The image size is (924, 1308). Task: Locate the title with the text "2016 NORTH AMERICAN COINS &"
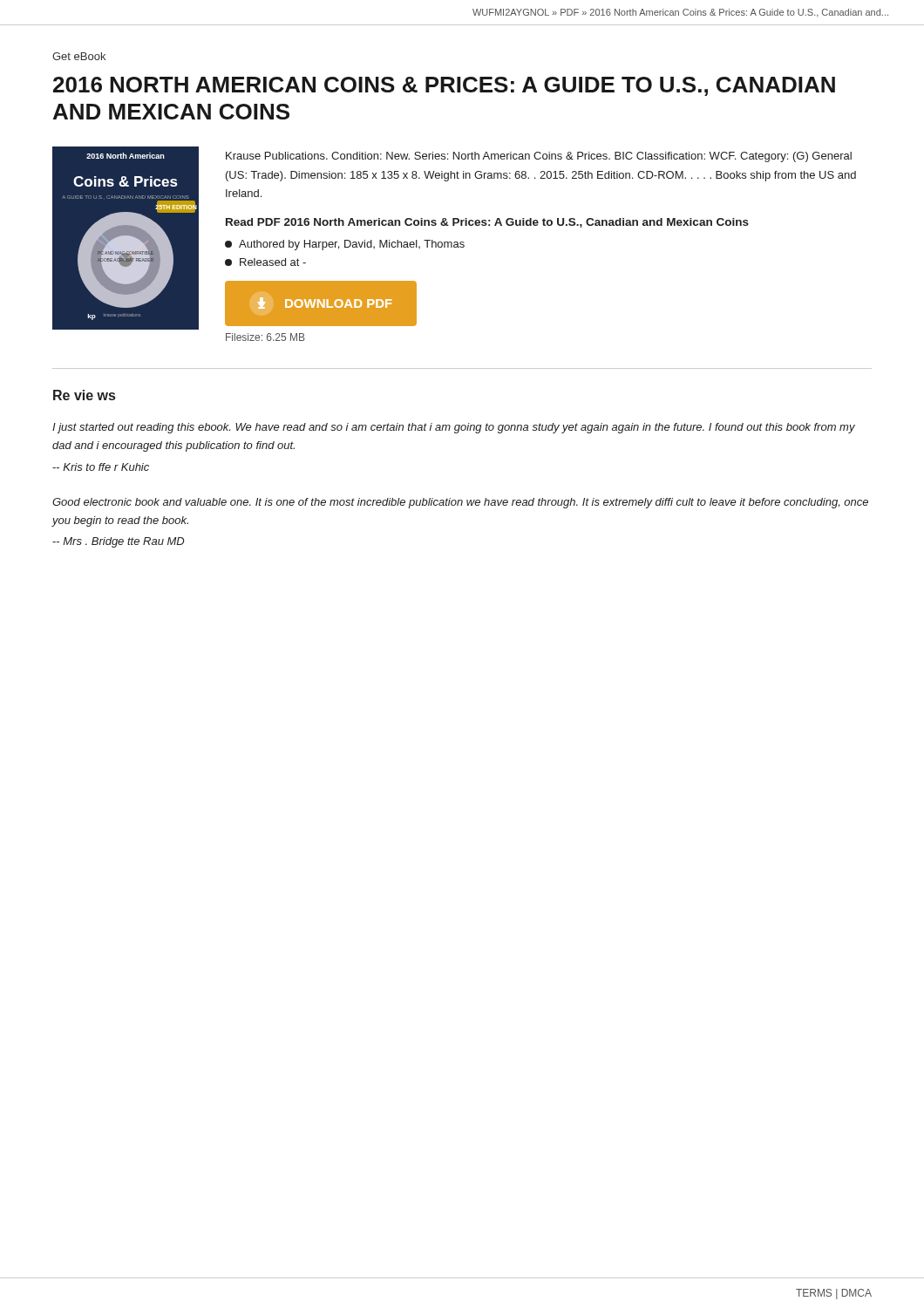coord(444,98)
